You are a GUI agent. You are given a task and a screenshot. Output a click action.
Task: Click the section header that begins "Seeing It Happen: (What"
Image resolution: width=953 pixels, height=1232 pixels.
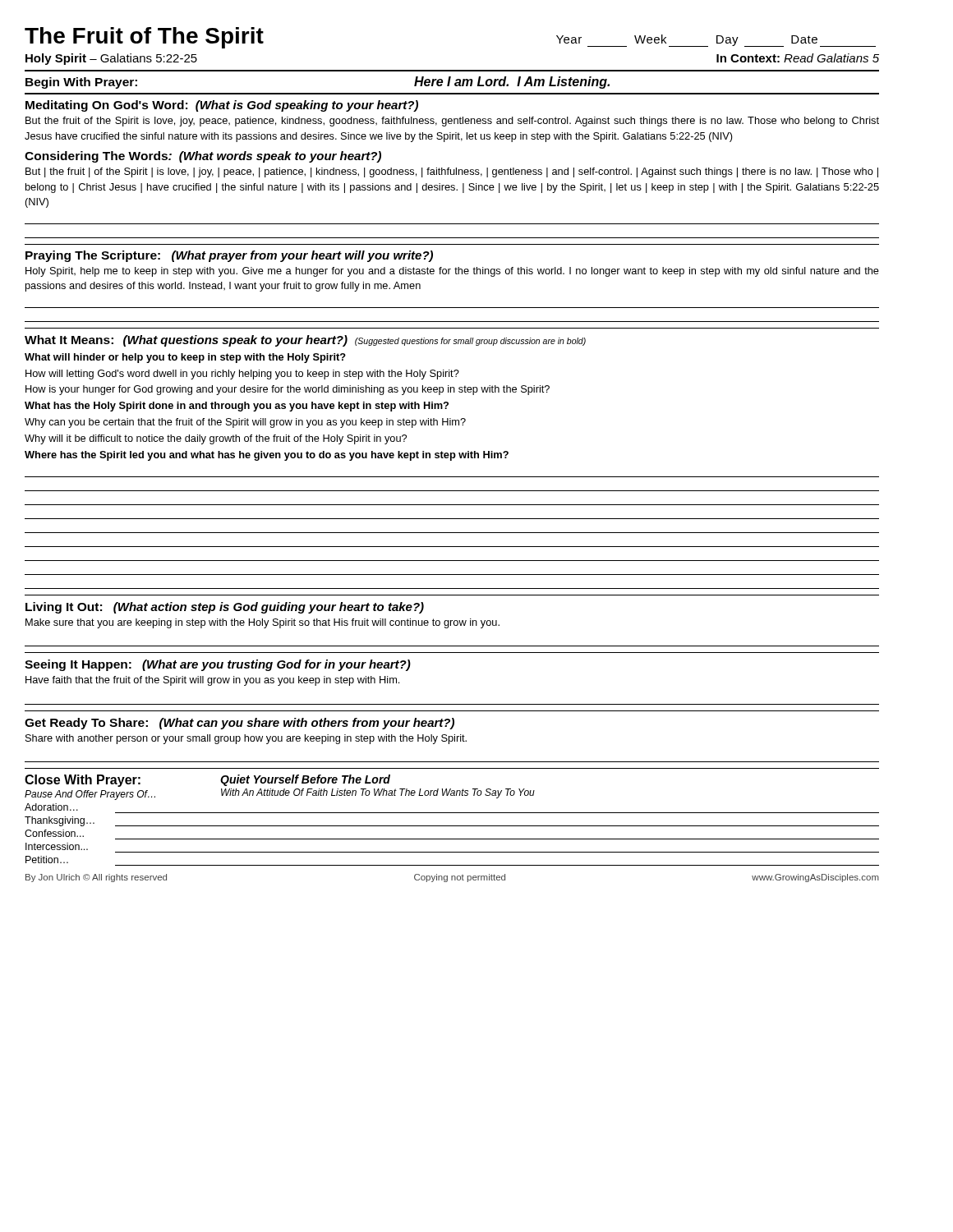point(218,665)
